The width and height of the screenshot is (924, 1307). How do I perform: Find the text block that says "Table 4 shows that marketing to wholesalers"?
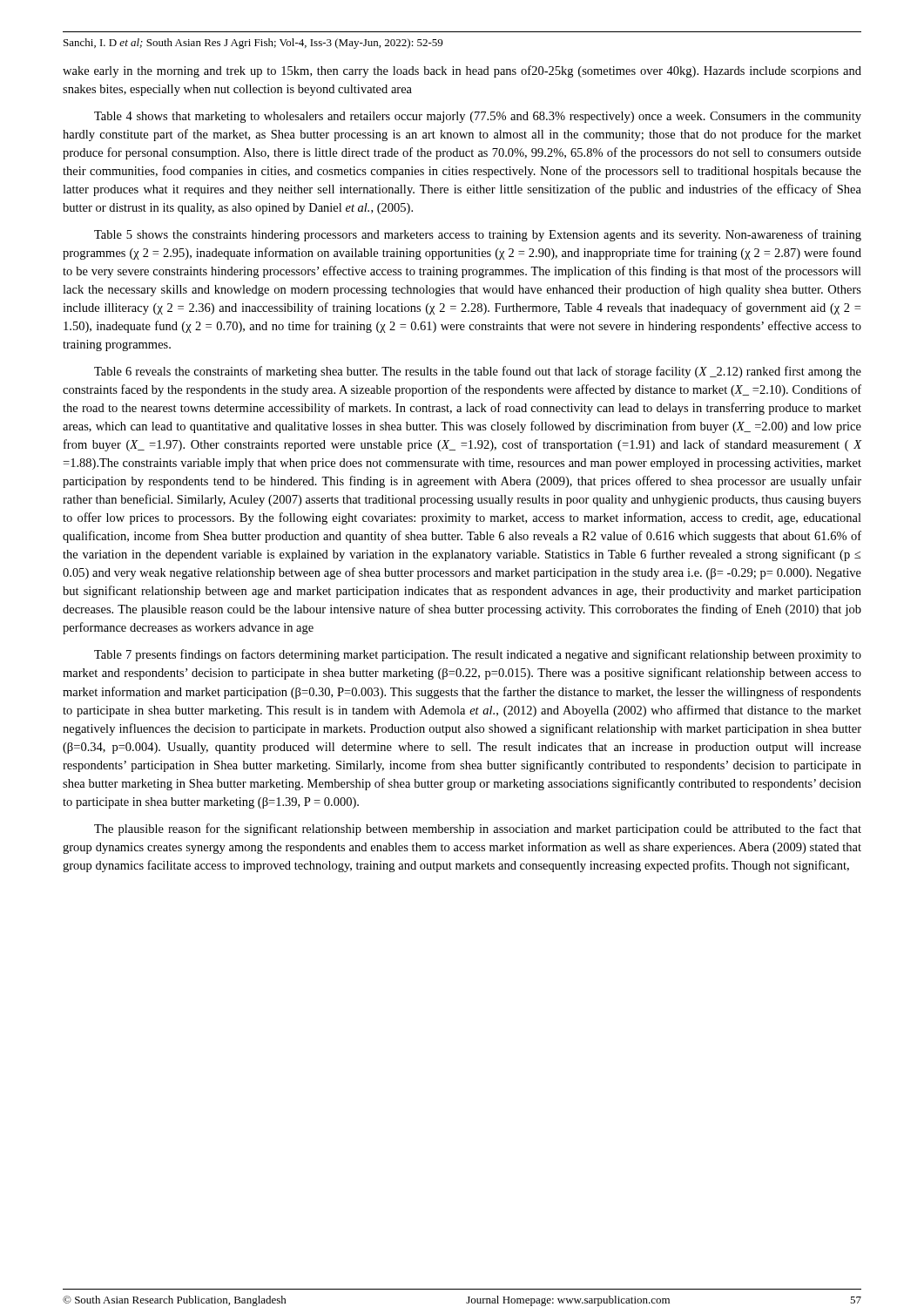click(462, 162)
